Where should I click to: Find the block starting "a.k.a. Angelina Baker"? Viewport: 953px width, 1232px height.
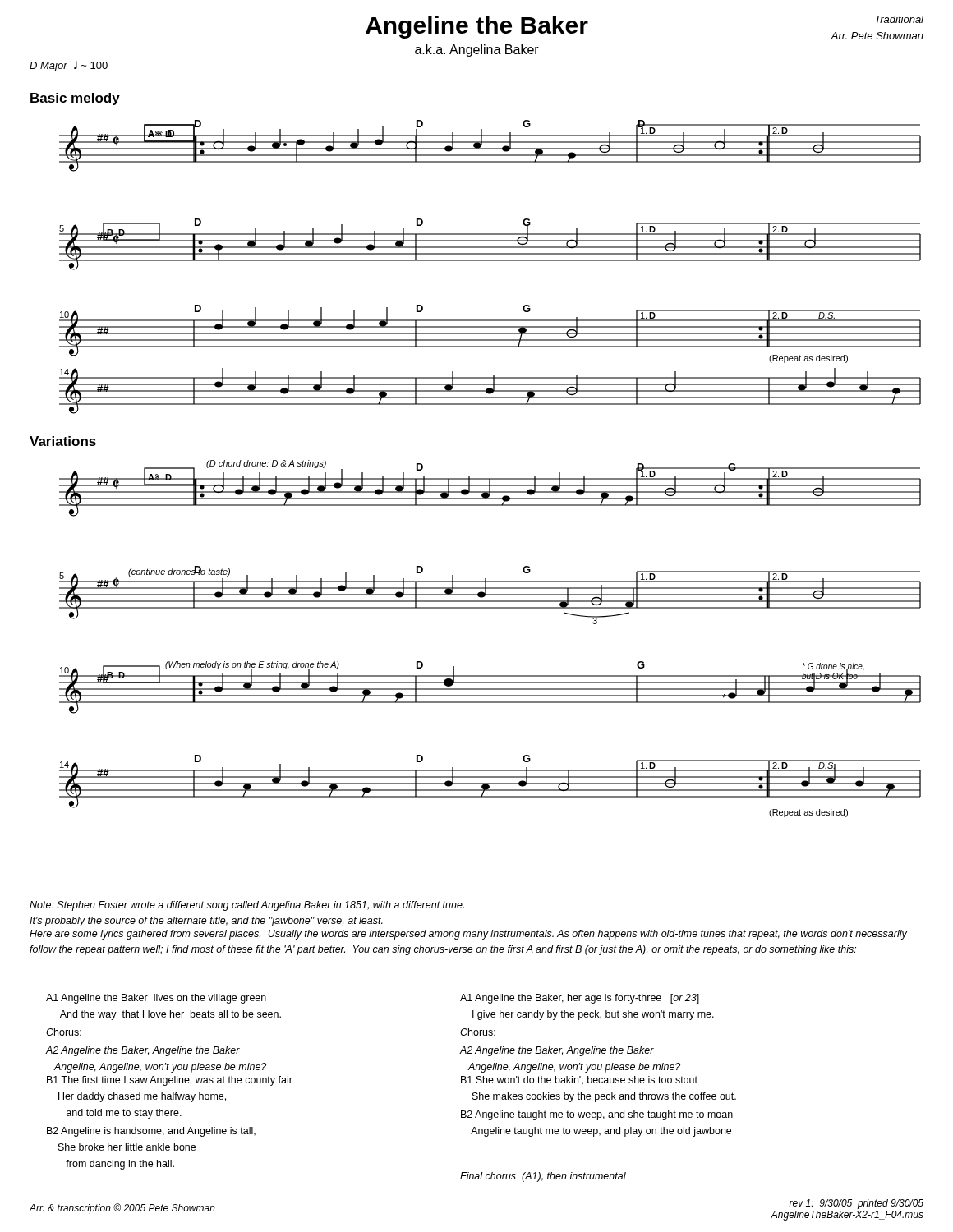(476, 50)
